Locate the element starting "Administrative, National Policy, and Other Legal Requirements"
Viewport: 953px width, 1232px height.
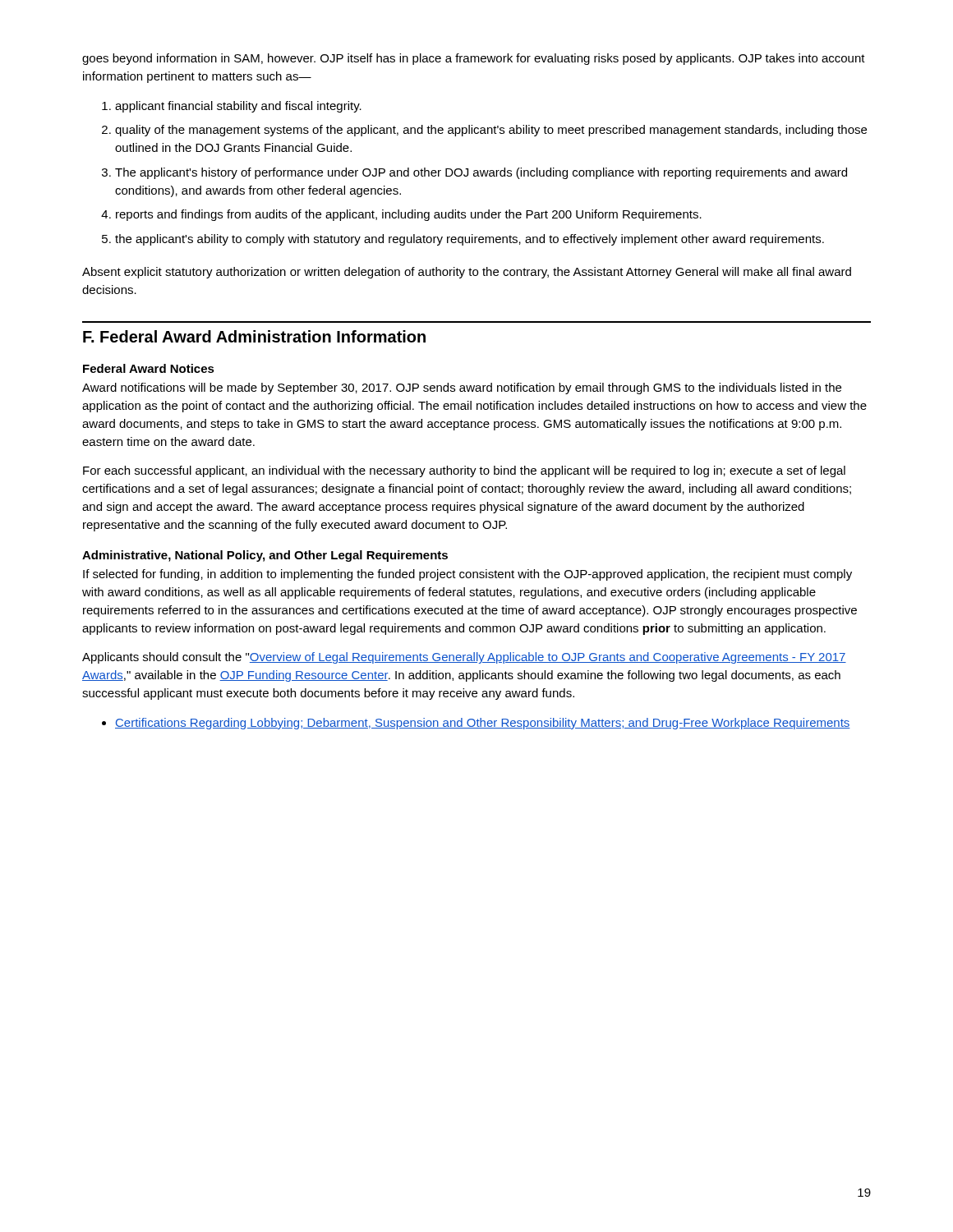pos(265,555)
